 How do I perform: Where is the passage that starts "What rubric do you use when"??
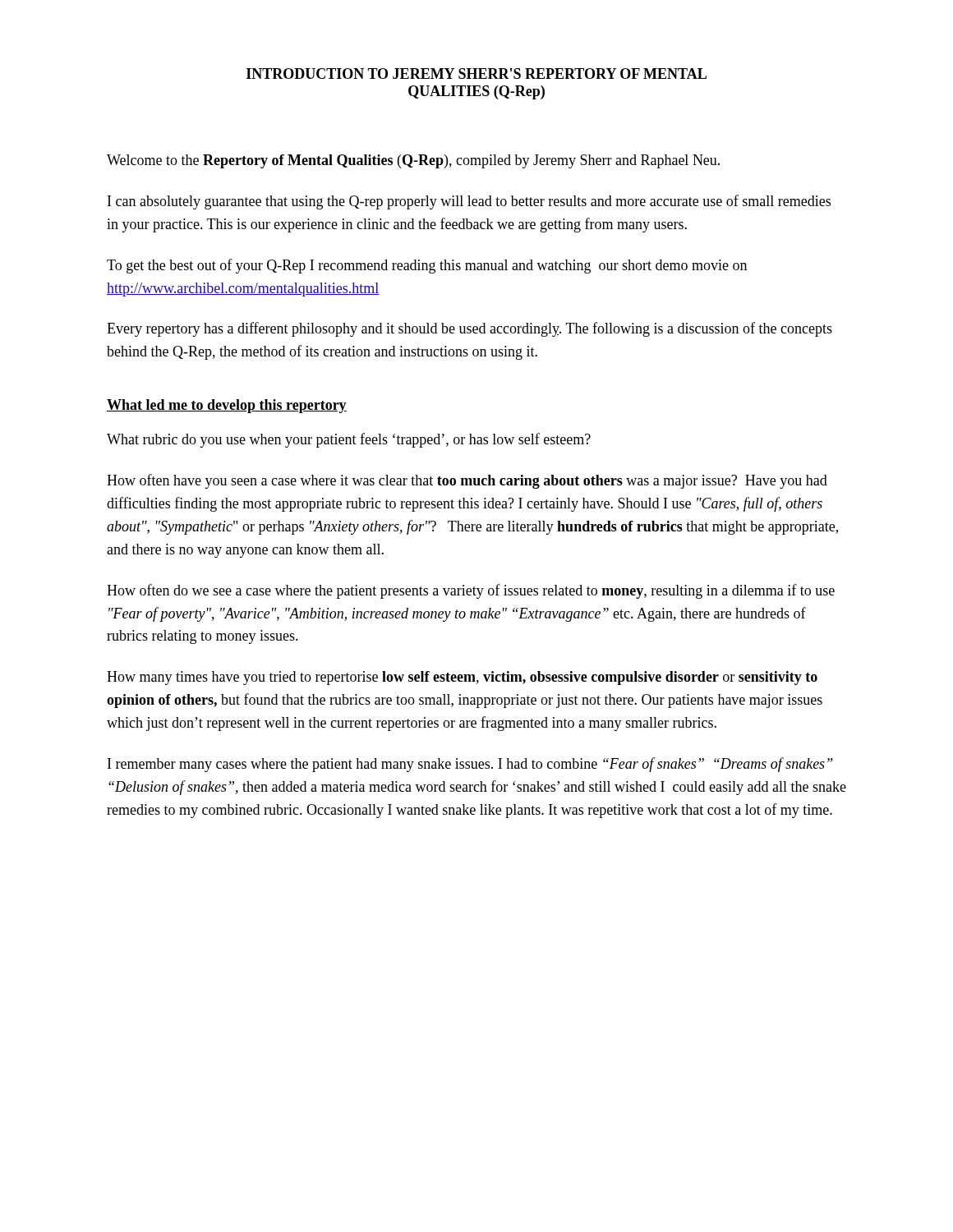coord(349,440)
